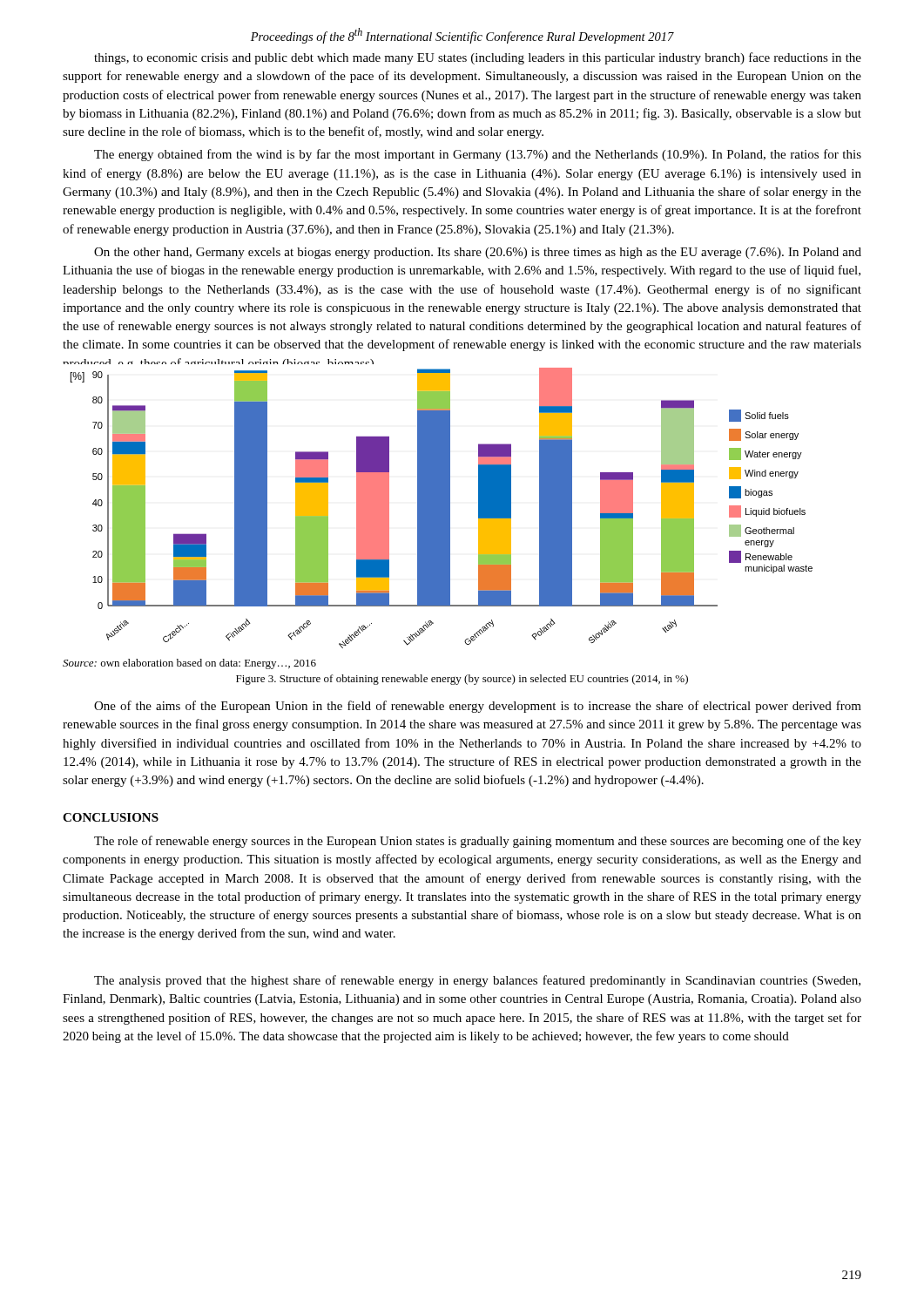This screenshot has width=924, height=1307.
Task: Click on the stacked bar chart
Action: click(x=462, y=508)
